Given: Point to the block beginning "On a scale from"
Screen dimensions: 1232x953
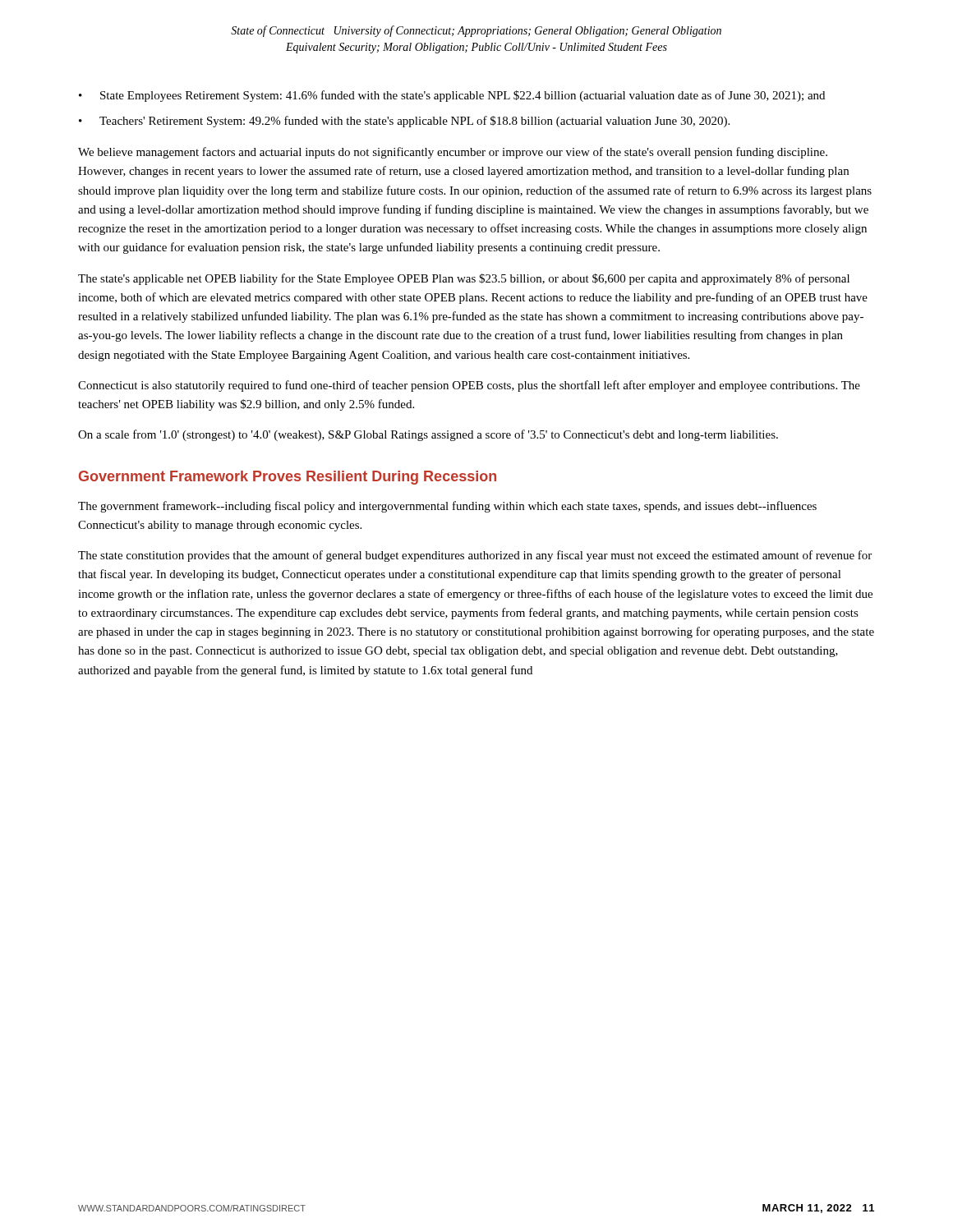Looking at the screenshot, I should tap(428, 435).
